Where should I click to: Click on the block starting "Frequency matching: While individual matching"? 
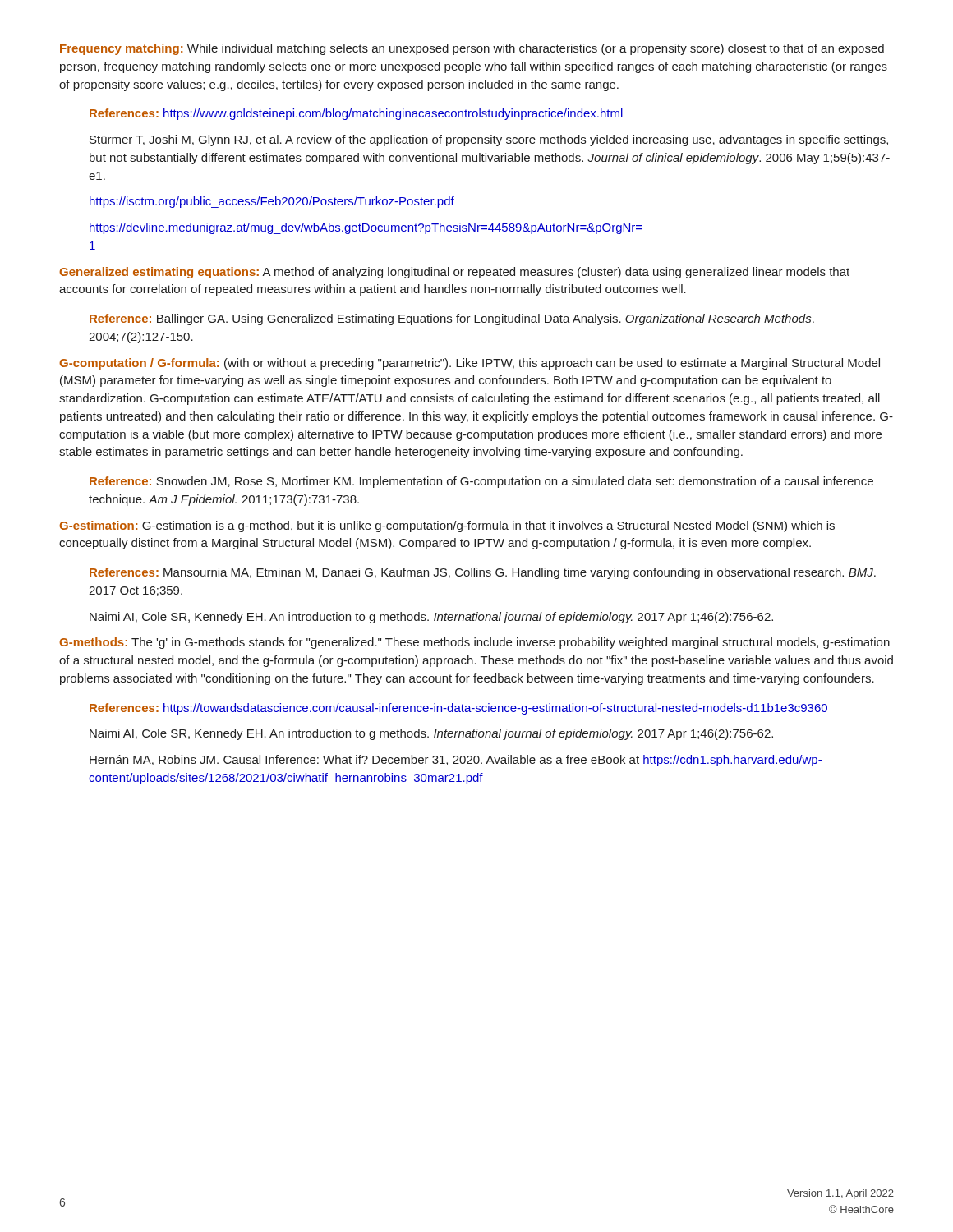click(x=476, y=66)
